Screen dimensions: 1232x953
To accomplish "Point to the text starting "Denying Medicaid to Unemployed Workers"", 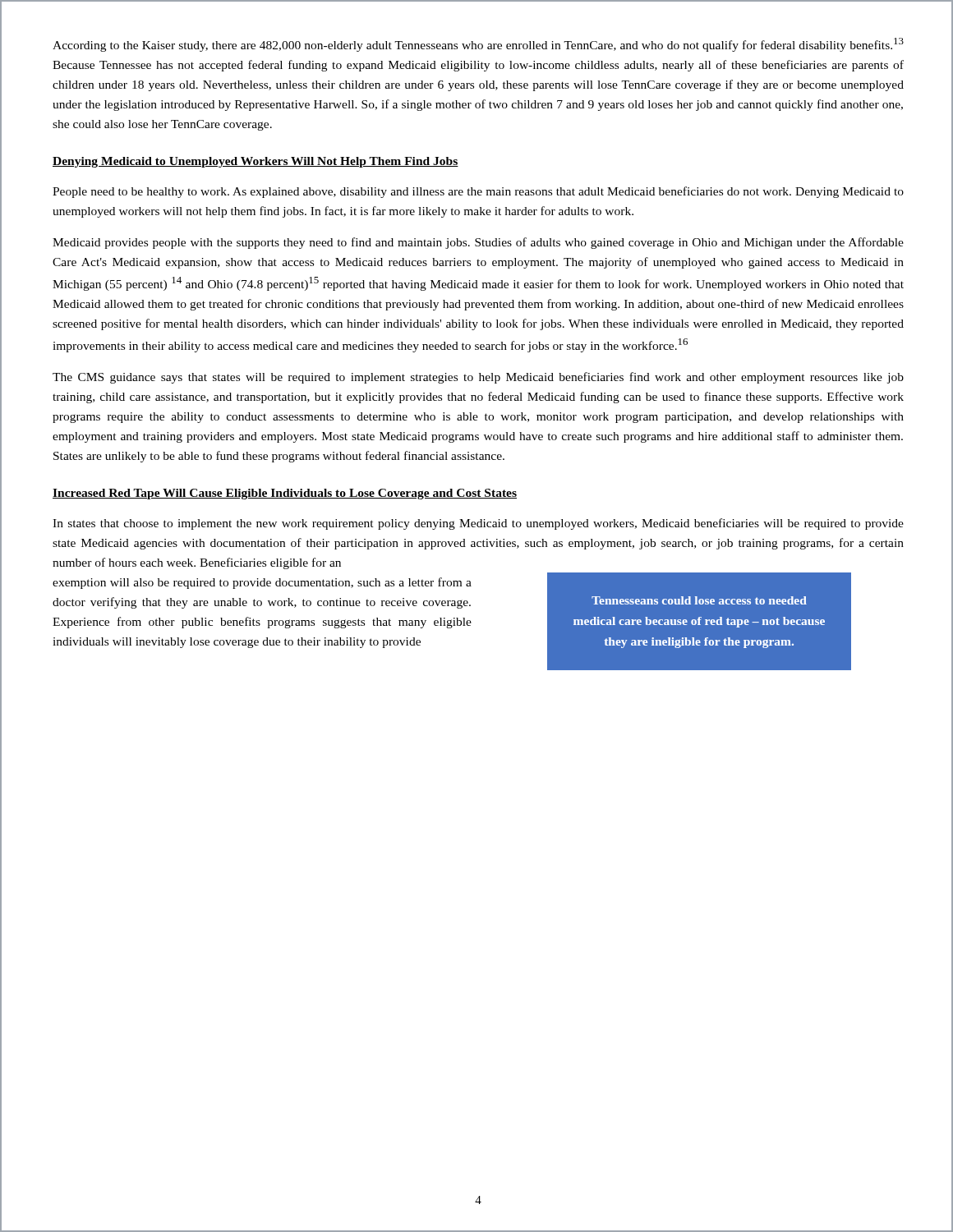I will [x=255, y=161].
